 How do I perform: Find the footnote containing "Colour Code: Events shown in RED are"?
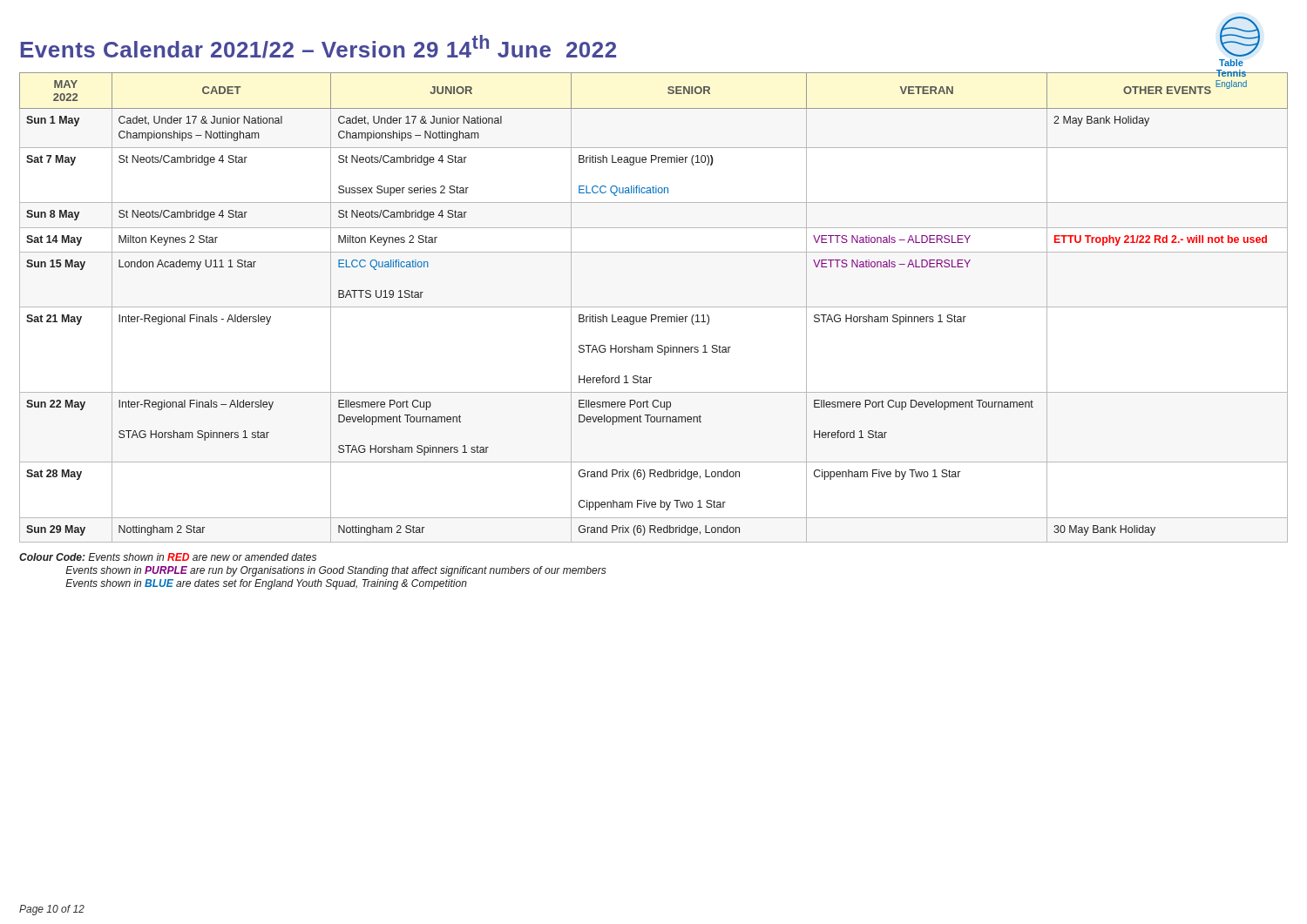[x=168, y=557]
